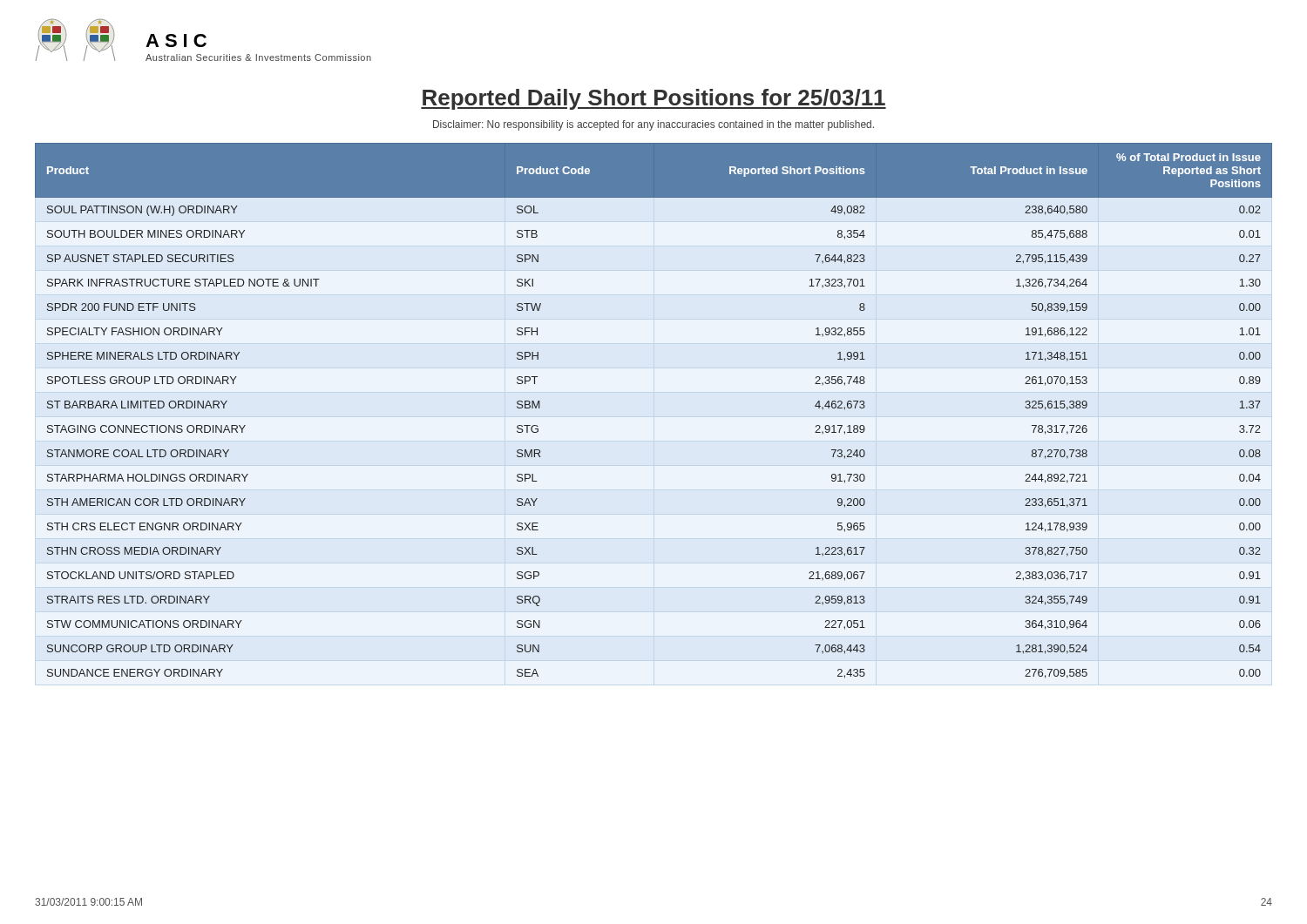Find the table
1307x924 pixels.
coord(654,414)
